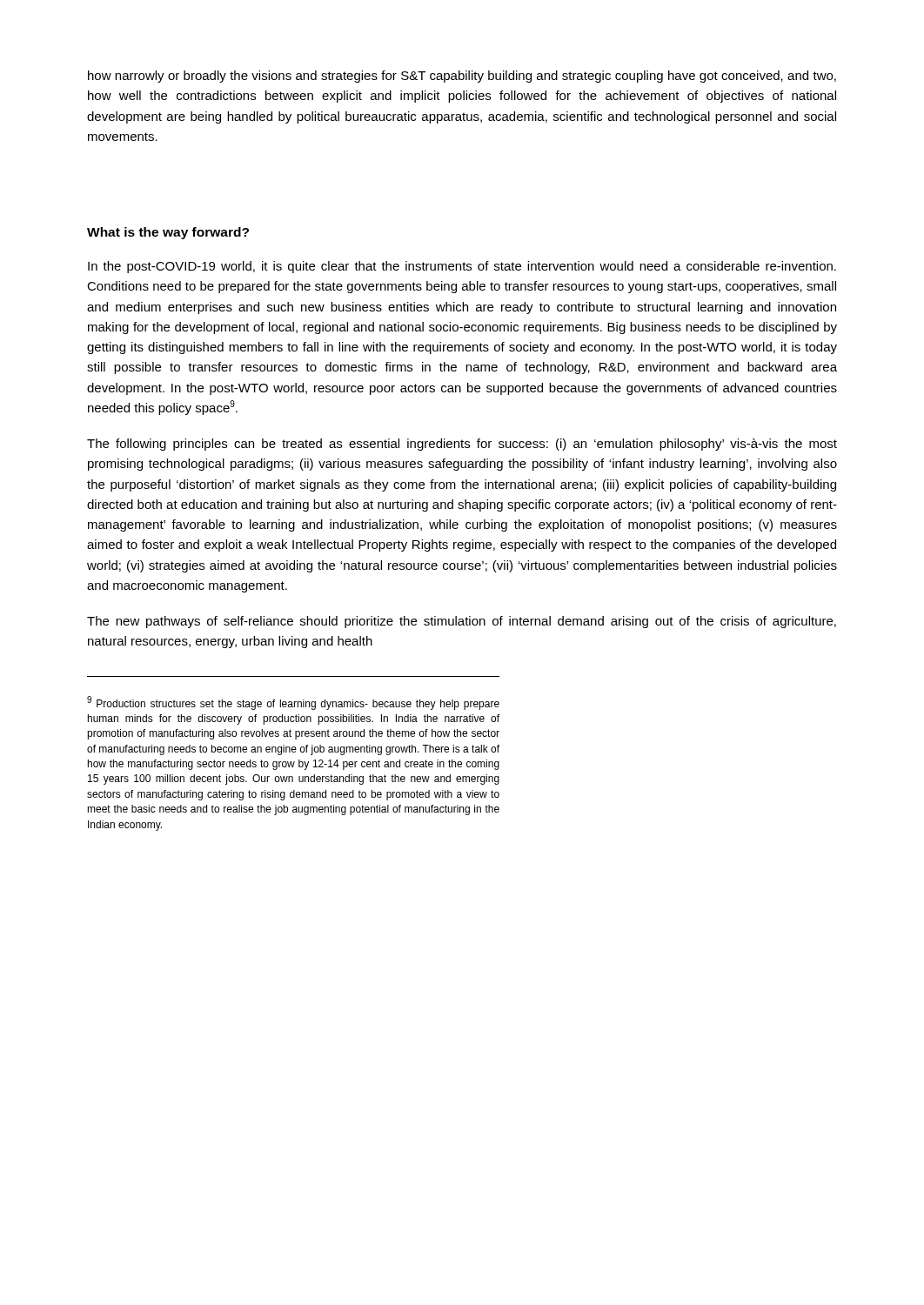Screen dimensions: 1305x924
Task: Find the text block that says "how narrowly or"
Action: [x=462, y=106]
